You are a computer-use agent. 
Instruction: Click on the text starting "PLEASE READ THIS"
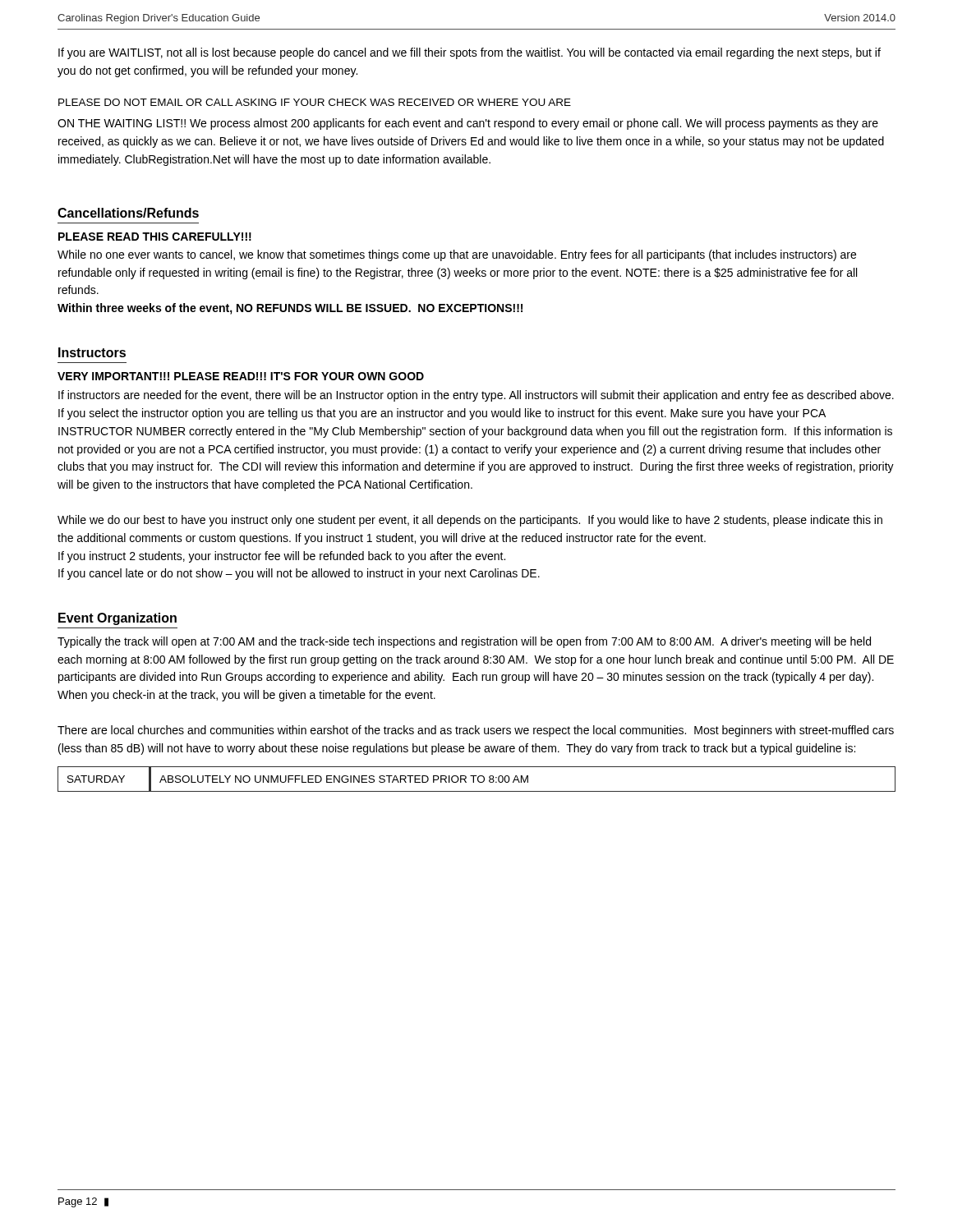pos(458,272)
